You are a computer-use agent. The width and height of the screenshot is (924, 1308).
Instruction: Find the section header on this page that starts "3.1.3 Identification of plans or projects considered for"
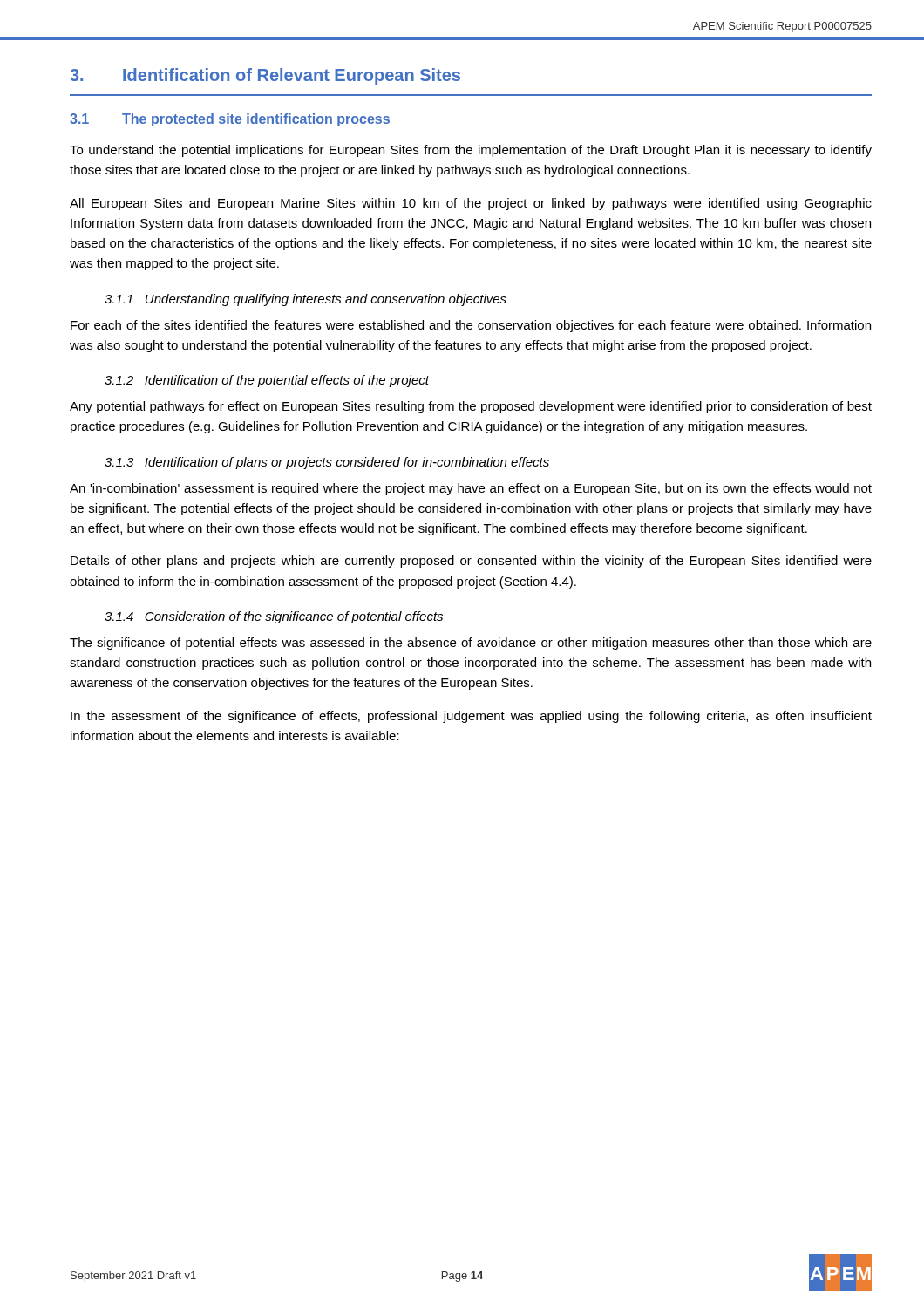[327, 461]
